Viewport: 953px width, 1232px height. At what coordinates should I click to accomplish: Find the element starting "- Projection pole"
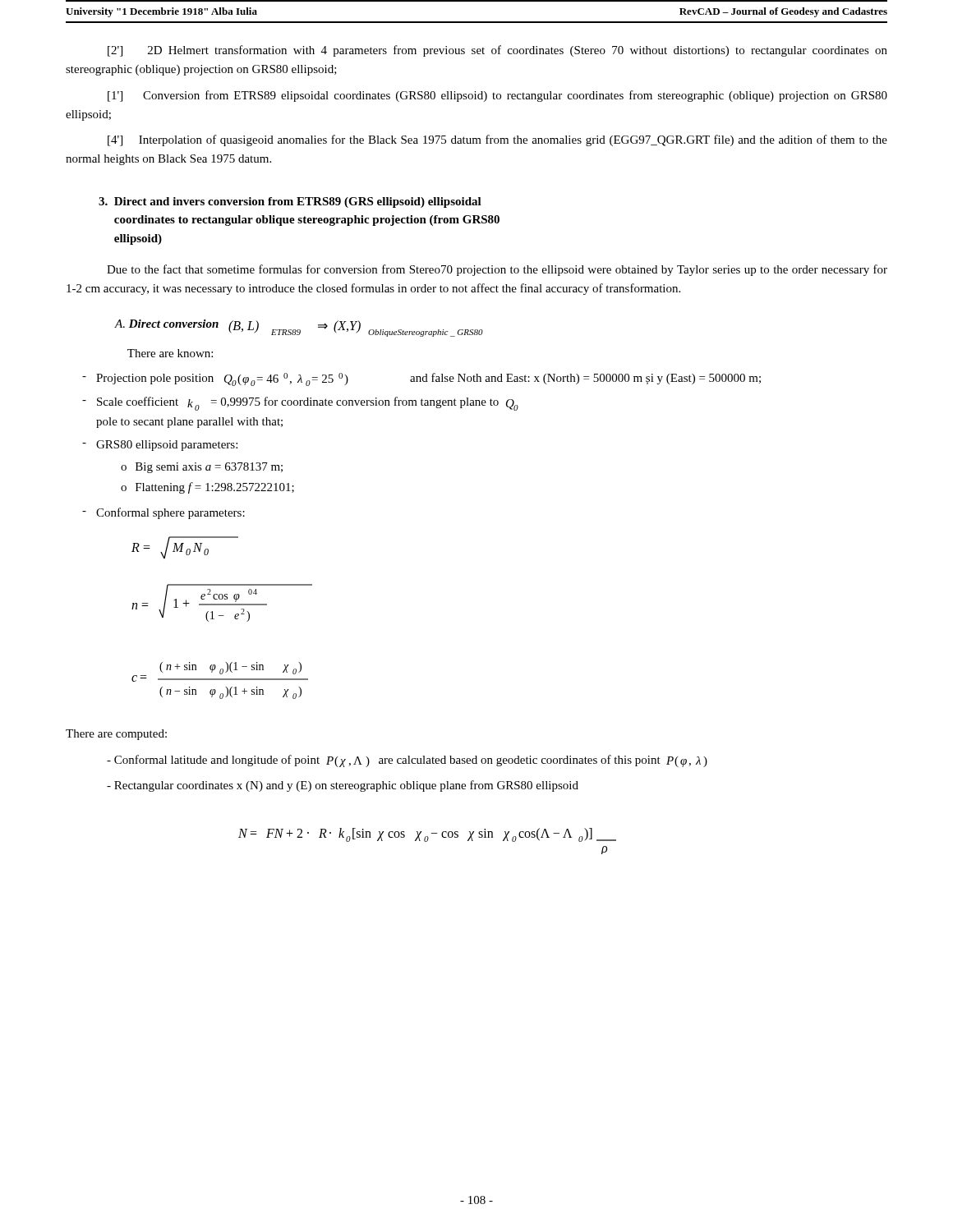[x=485, y=378]
